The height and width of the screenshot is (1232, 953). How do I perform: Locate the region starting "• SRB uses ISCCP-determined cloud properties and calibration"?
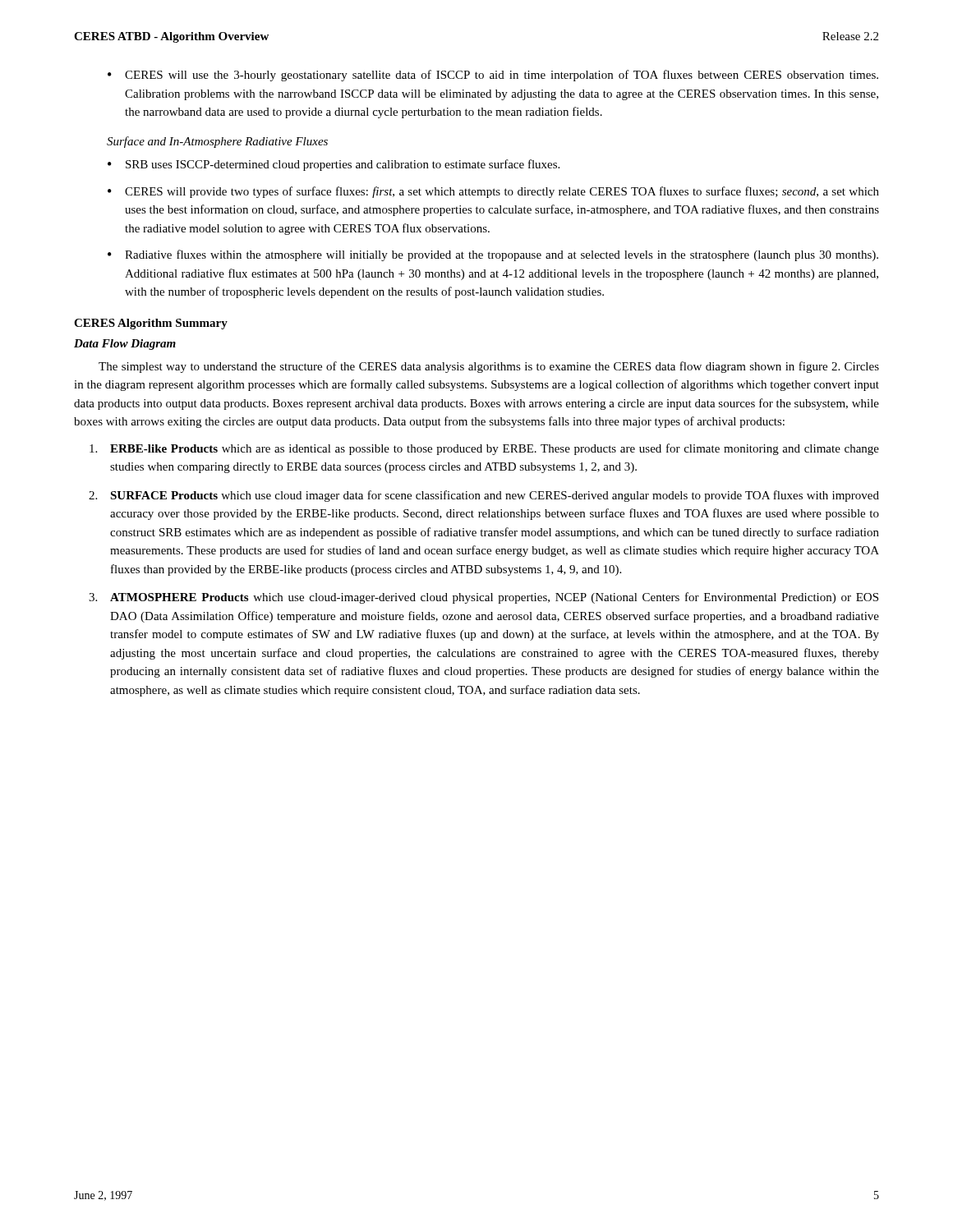point(493,164)
